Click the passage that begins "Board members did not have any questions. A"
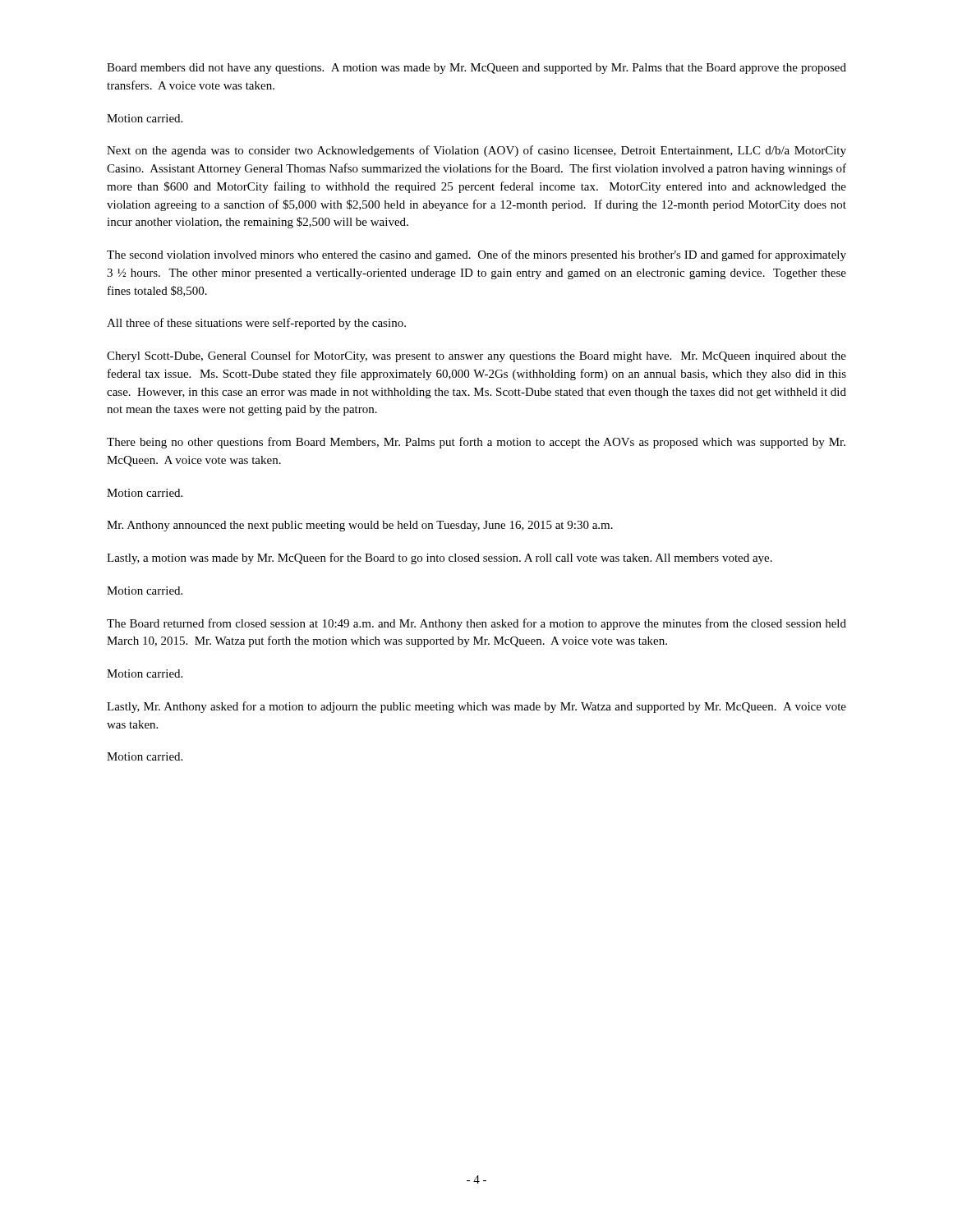The width and height of the screenshot is (953, 1232). (x=476, y=76)
